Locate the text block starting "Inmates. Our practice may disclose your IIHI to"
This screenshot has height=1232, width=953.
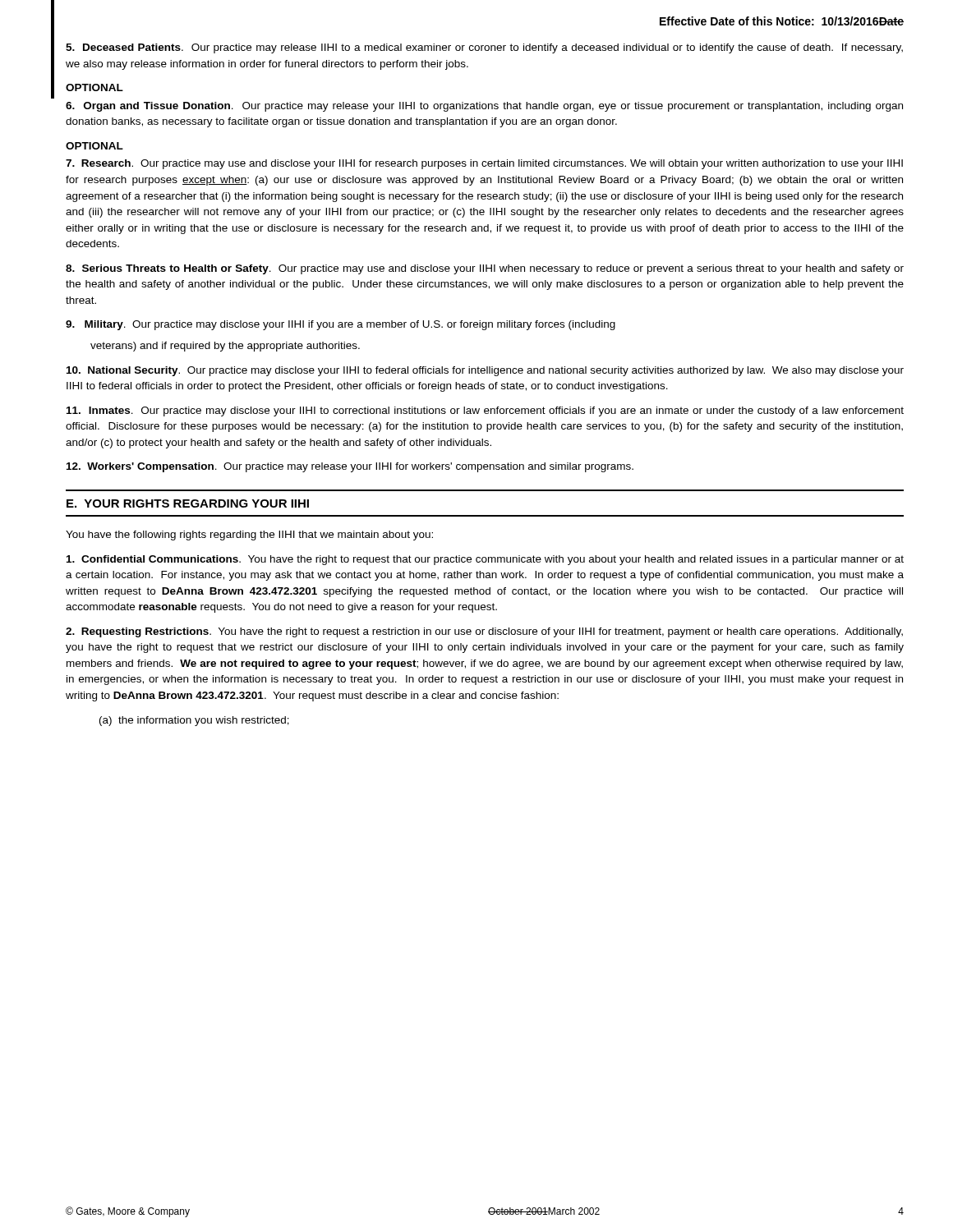coord(485,426)
